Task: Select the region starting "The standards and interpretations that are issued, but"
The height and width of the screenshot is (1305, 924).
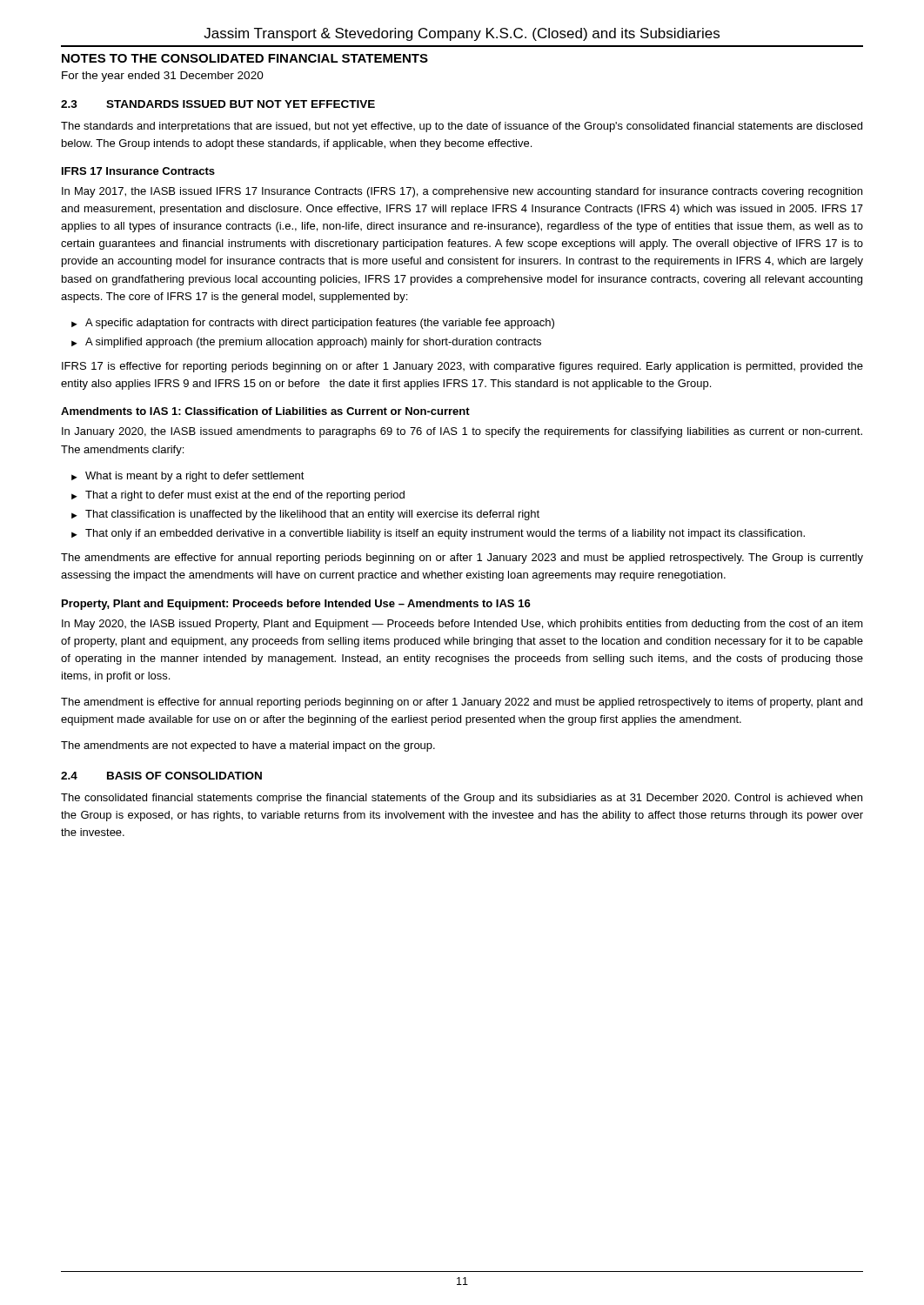Action: coord(462,134)
